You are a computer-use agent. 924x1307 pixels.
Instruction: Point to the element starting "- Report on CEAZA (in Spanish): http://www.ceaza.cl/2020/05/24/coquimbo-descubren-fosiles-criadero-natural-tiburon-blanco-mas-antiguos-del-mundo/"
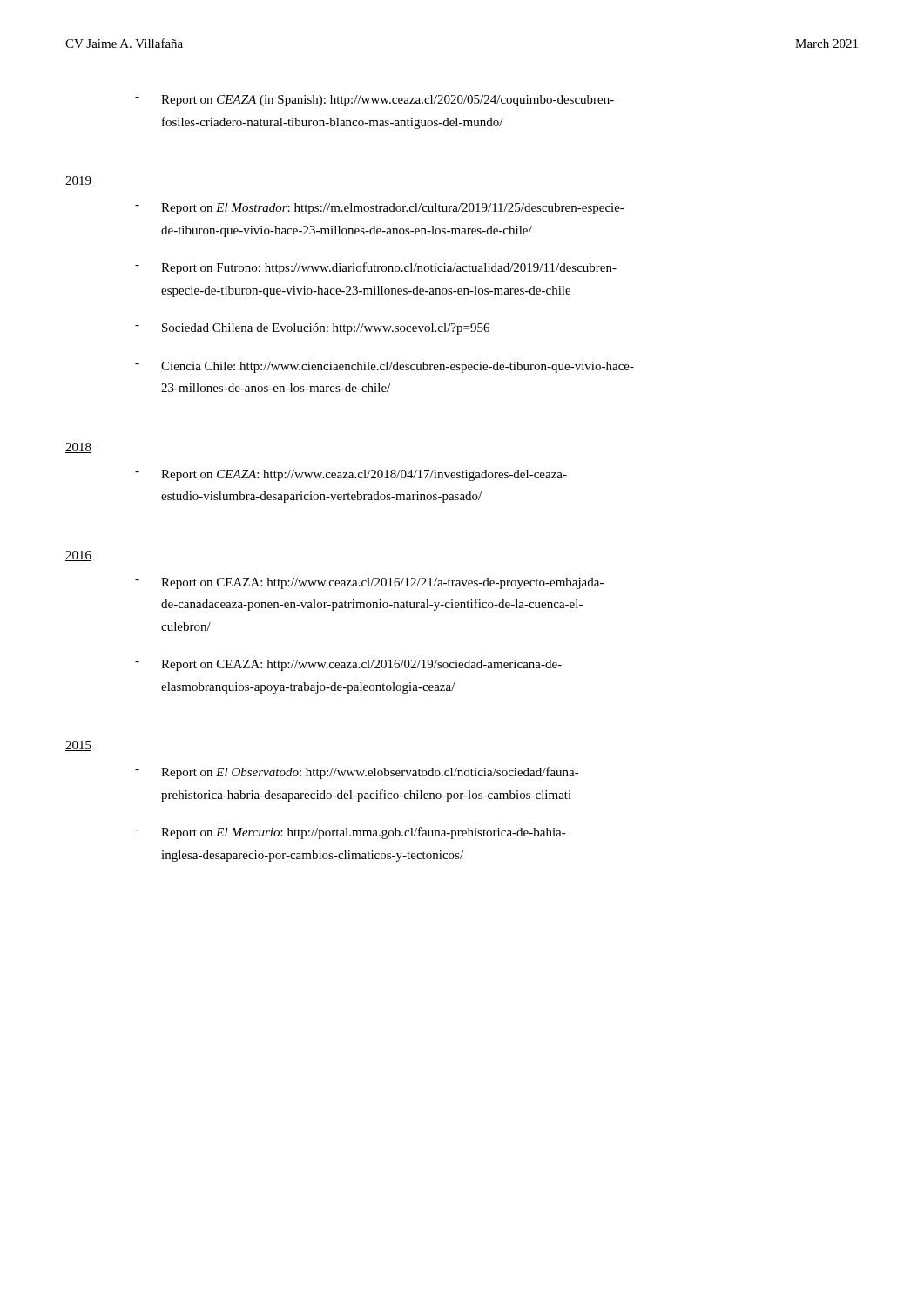(497, 111)
